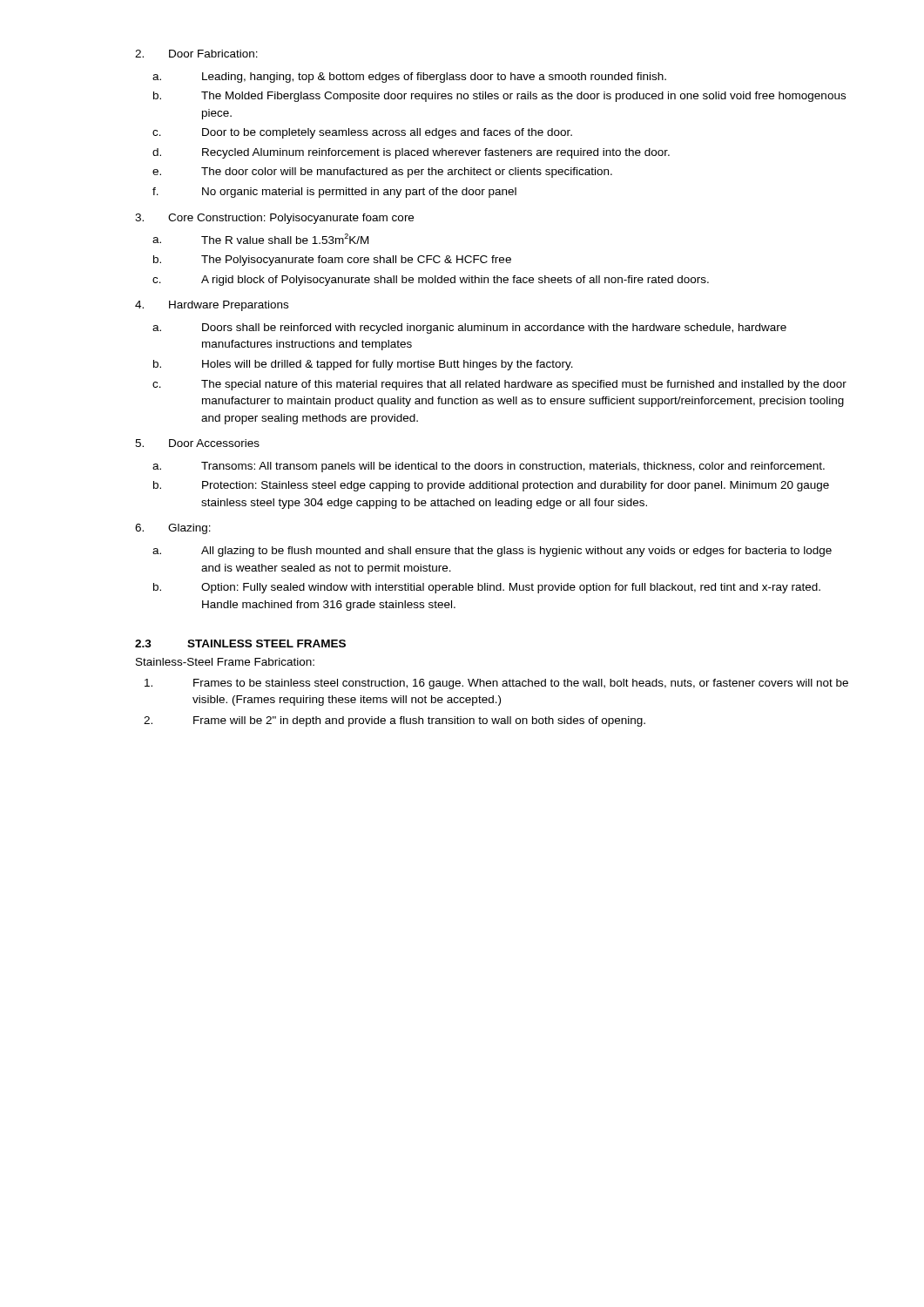924x1307 pixels.
Task: Find the text starting "b. Protection: Stainless steel edge"
Action: 495,494
